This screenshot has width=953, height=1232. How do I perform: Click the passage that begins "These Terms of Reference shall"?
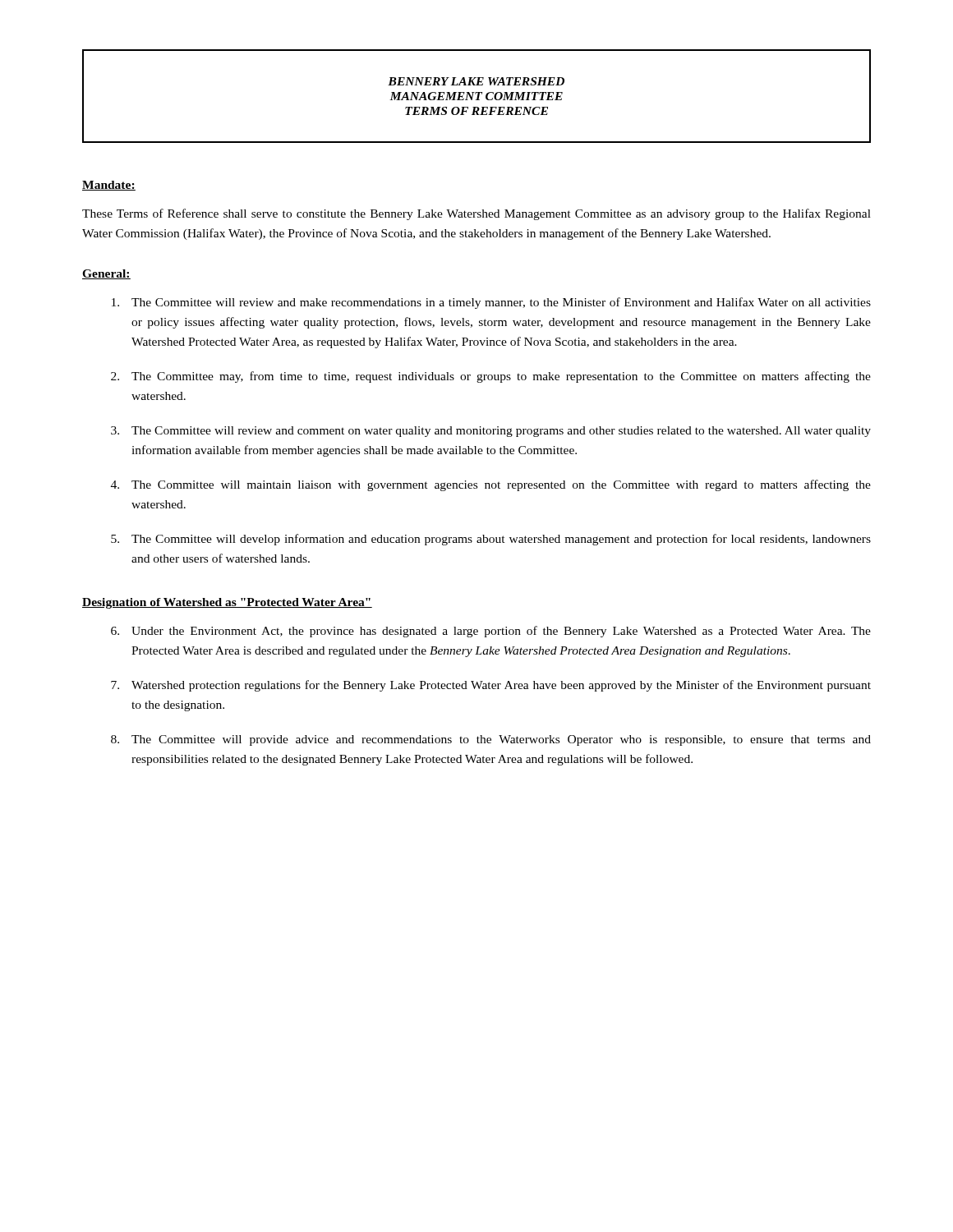click(476, 223)
